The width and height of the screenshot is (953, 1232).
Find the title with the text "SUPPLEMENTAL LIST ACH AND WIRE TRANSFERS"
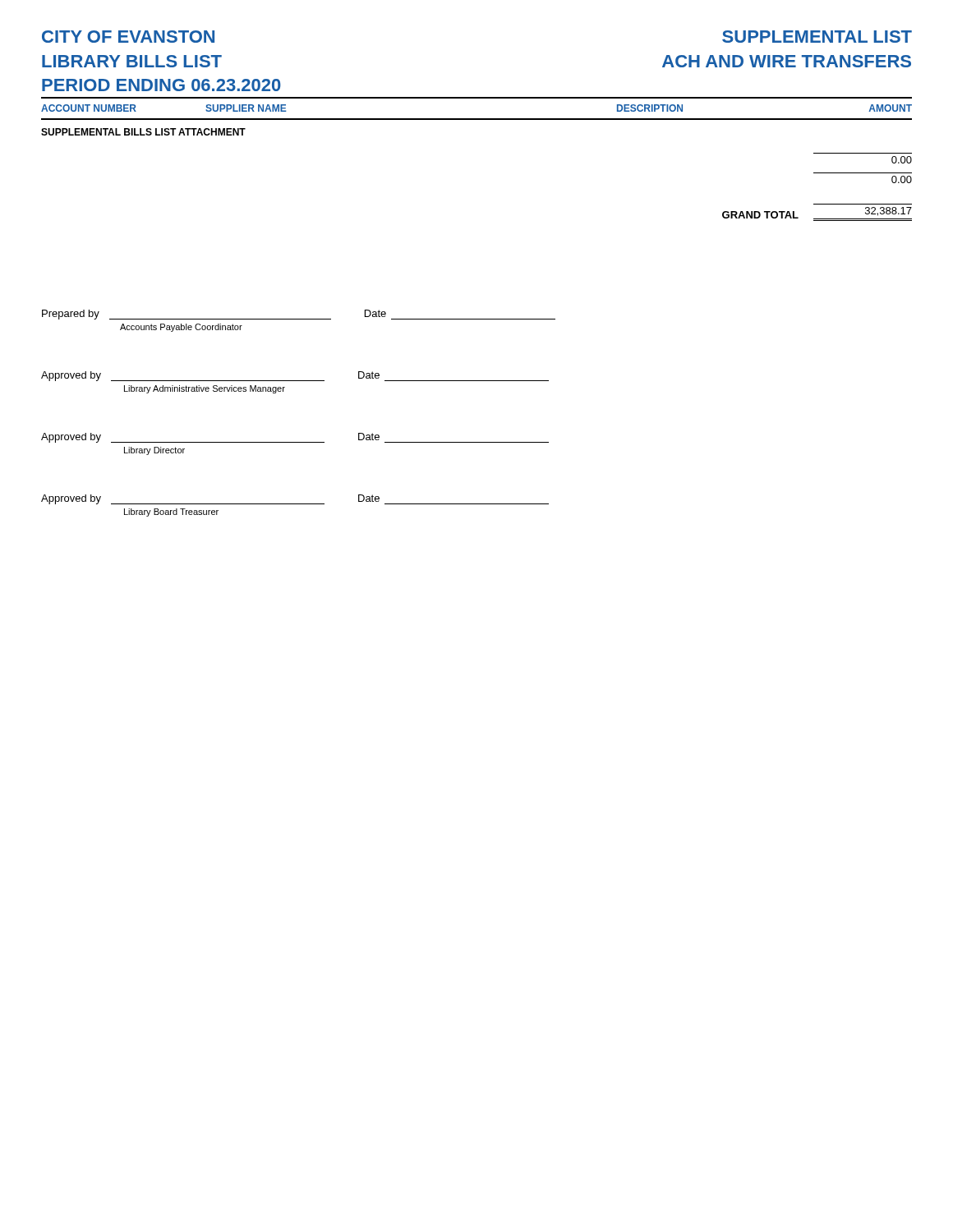(x=787, y=49)
